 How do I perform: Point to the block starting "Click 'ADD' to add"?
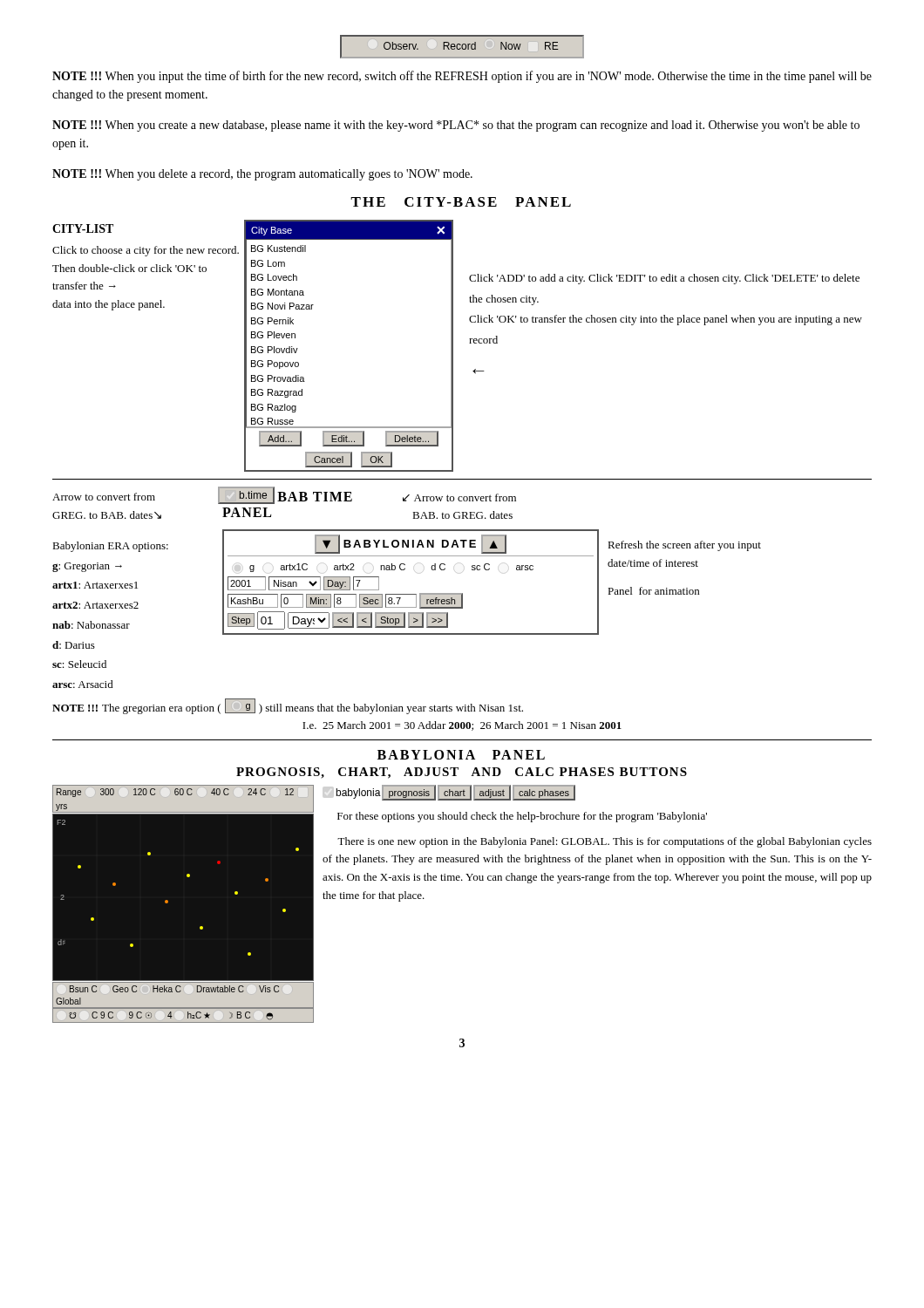pos(670,330)
